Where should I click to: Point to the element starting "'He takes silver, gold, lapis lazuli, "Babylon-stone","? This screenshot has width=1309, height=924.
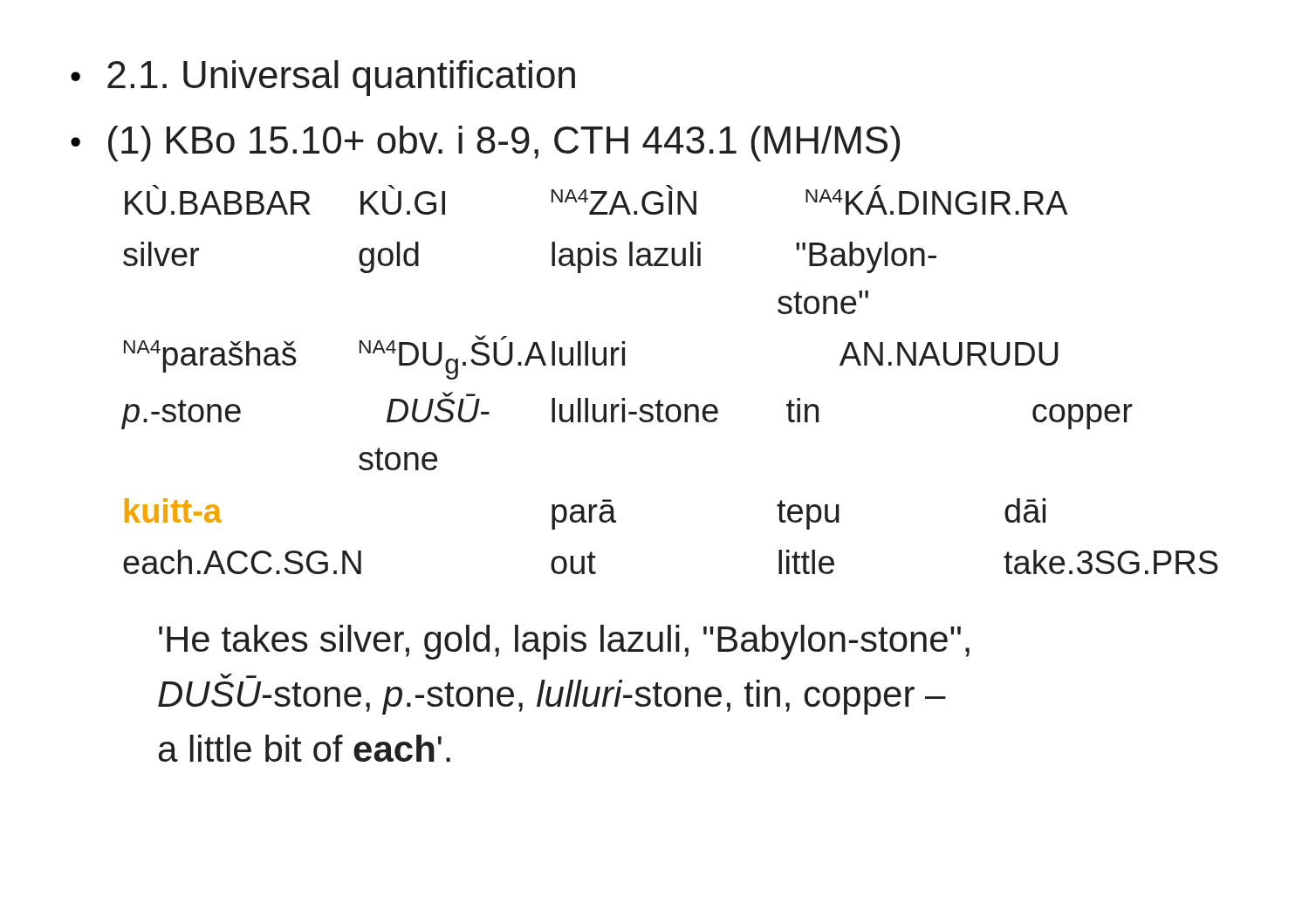[x=565, y=694]
